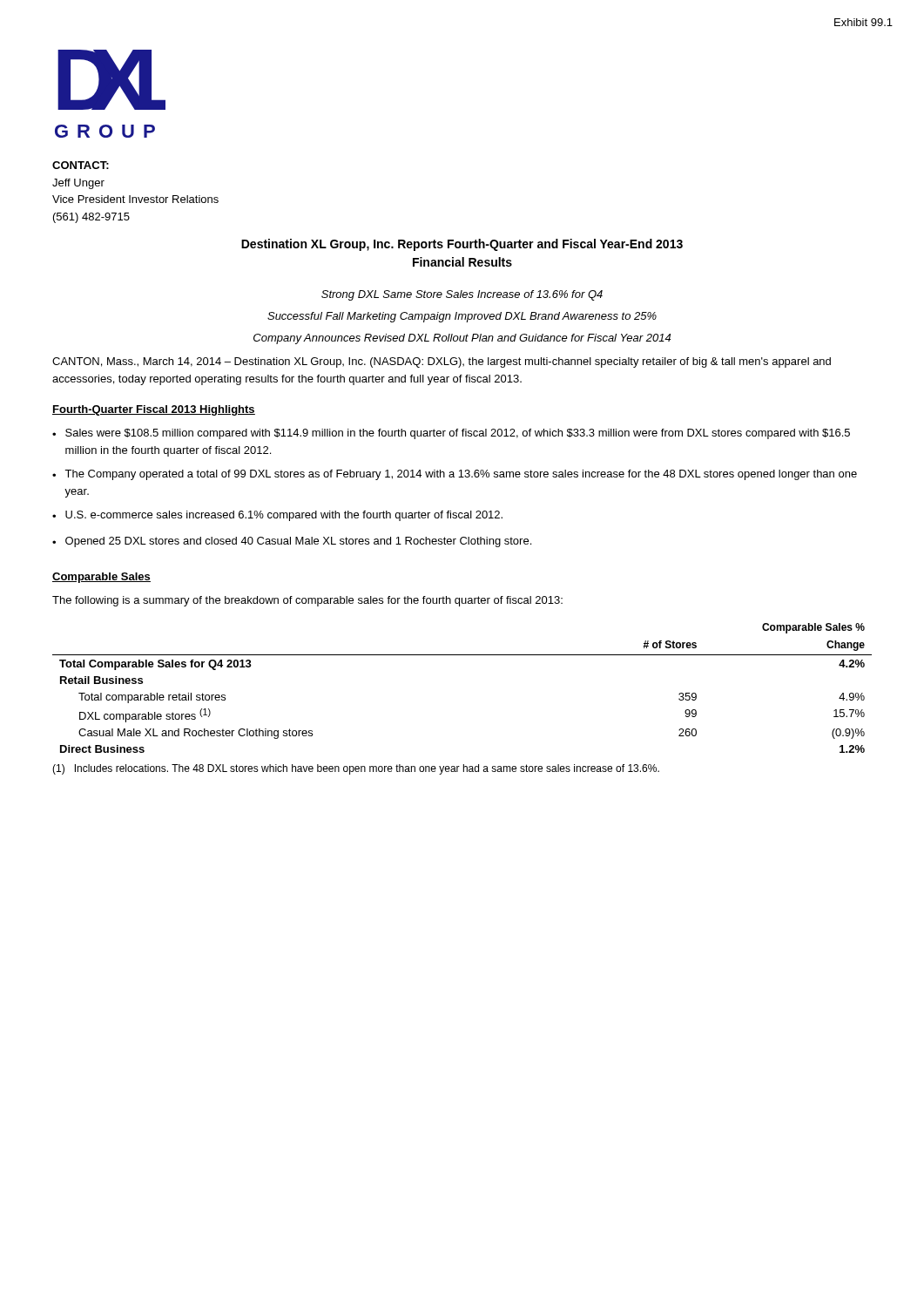Where is the passage that starts "CONTACT: Jeff Unger Vice President"?

pyautogui.click(x=136, y=191)
